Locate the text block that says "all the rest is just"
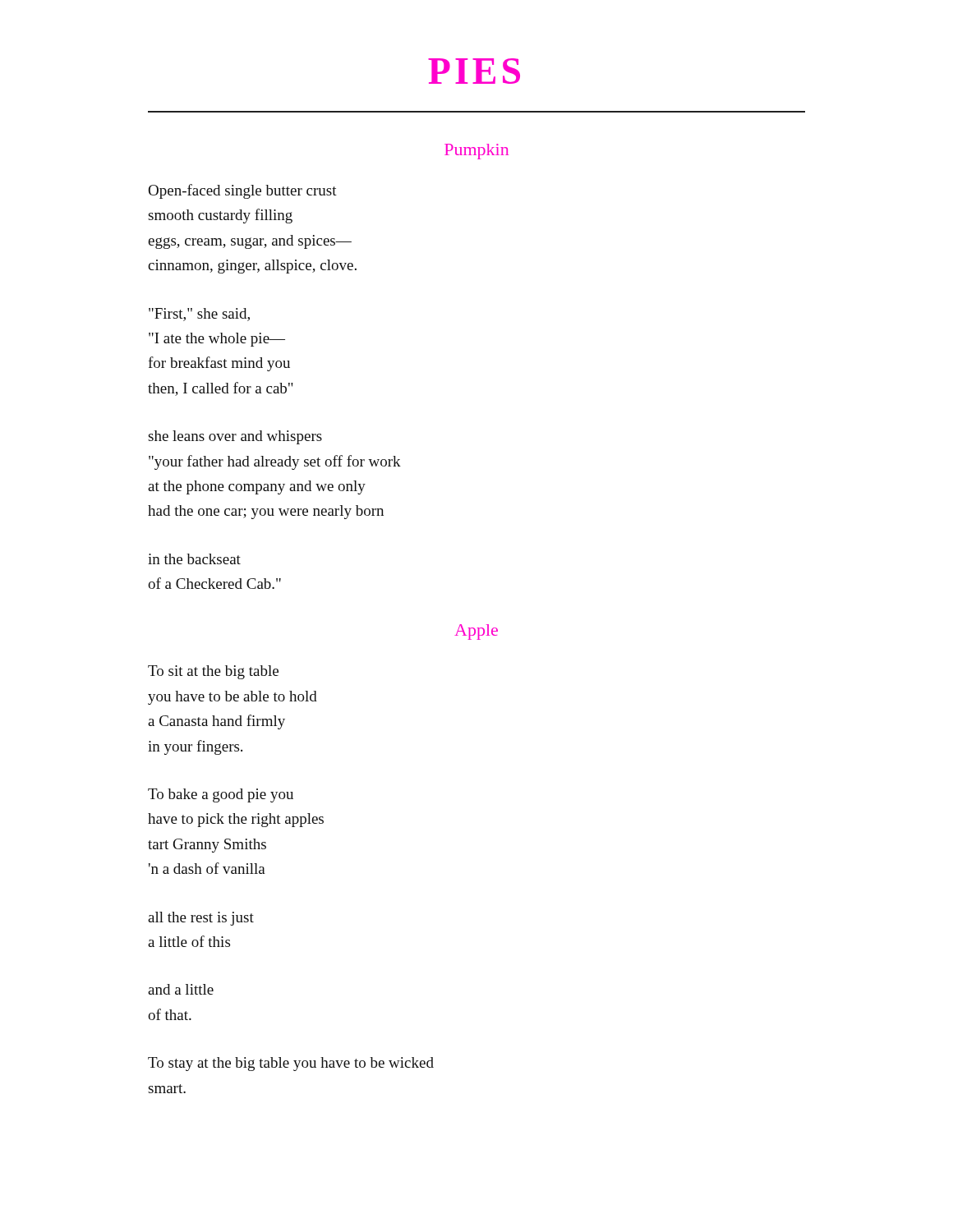 click(201, 919)
